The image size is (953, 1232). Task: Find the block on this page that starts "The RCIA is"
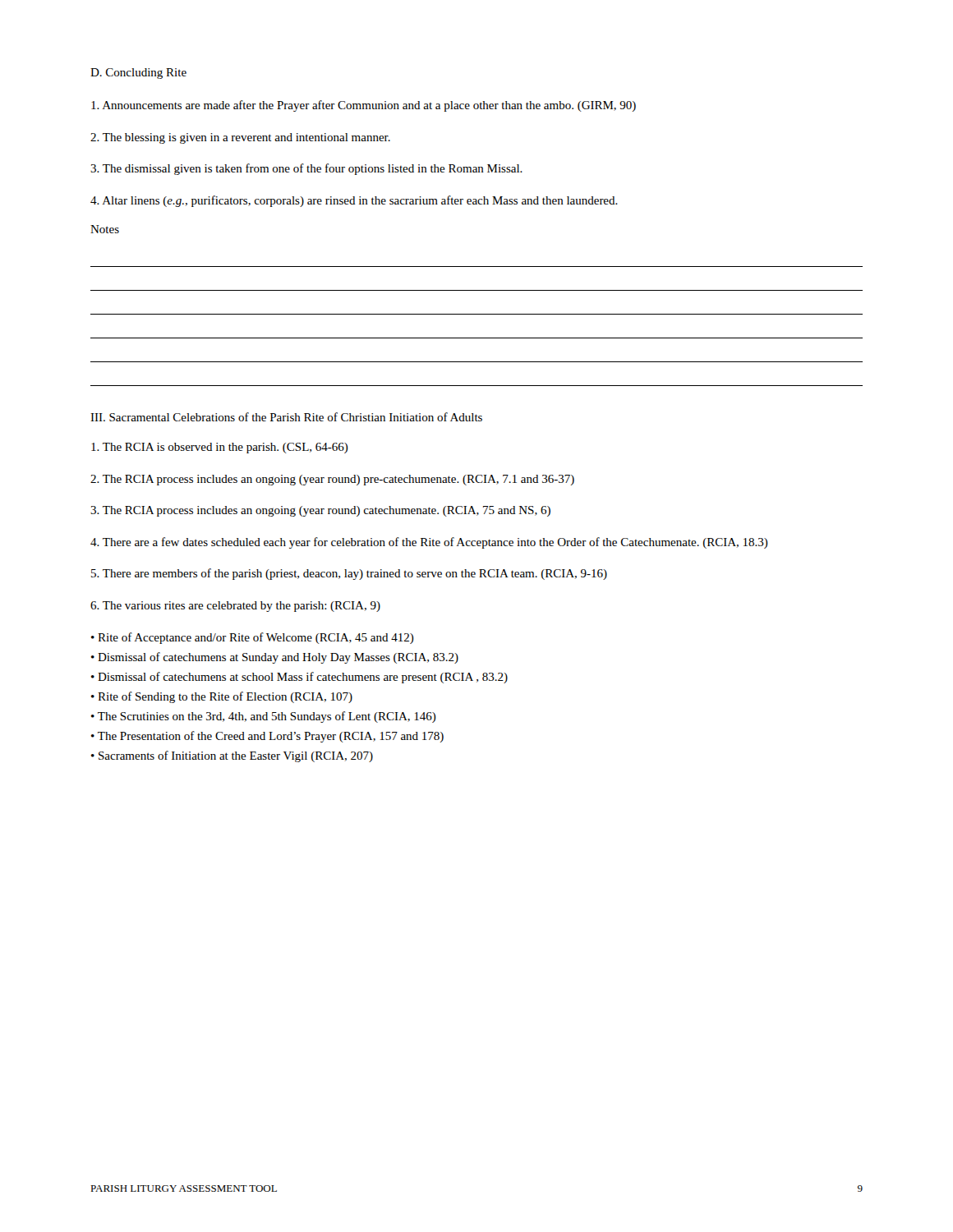(x=219, y=447)
